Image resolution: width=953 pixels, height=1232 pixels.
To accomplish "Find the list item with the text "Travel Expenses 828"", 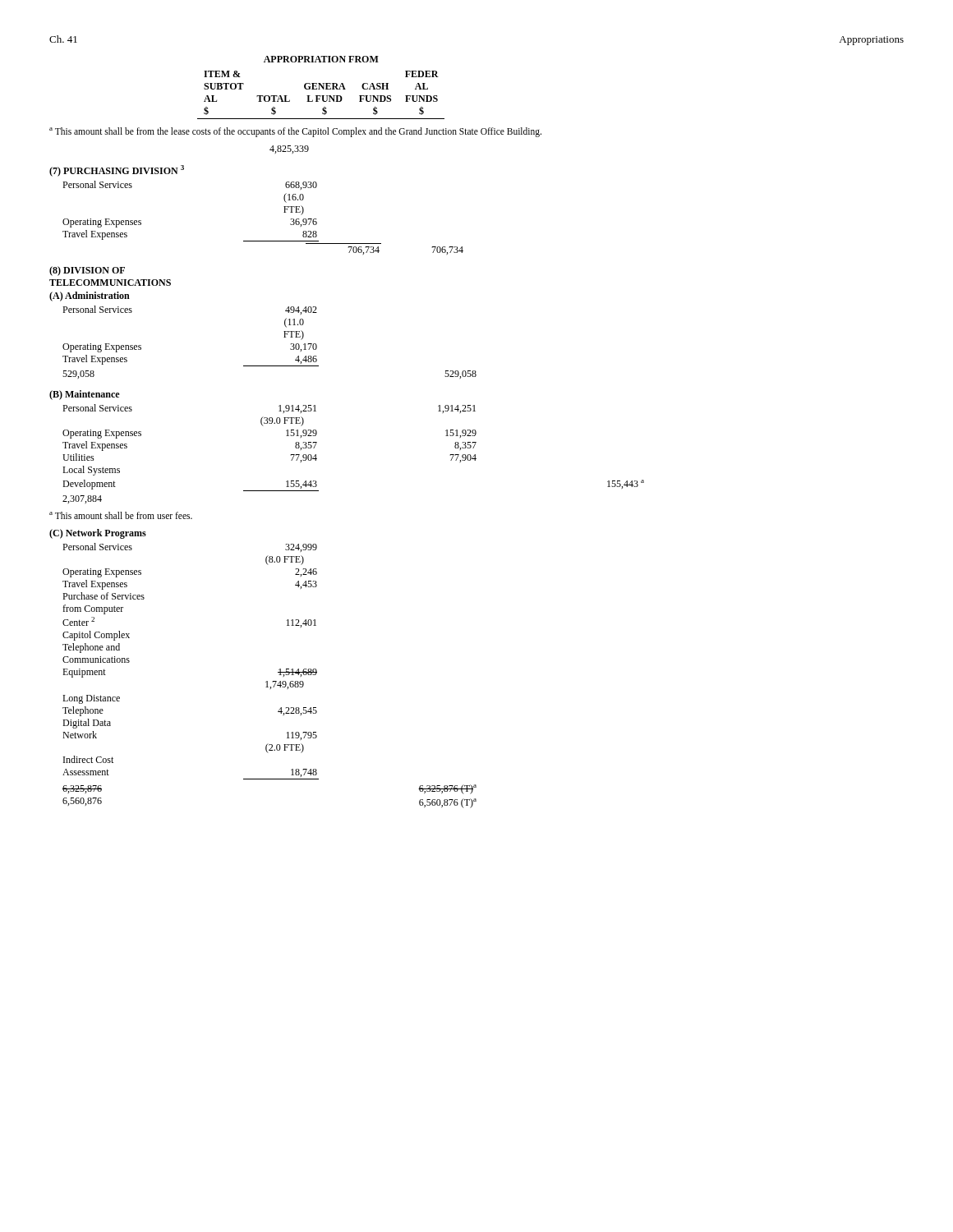I will click(x=92, y=235).
